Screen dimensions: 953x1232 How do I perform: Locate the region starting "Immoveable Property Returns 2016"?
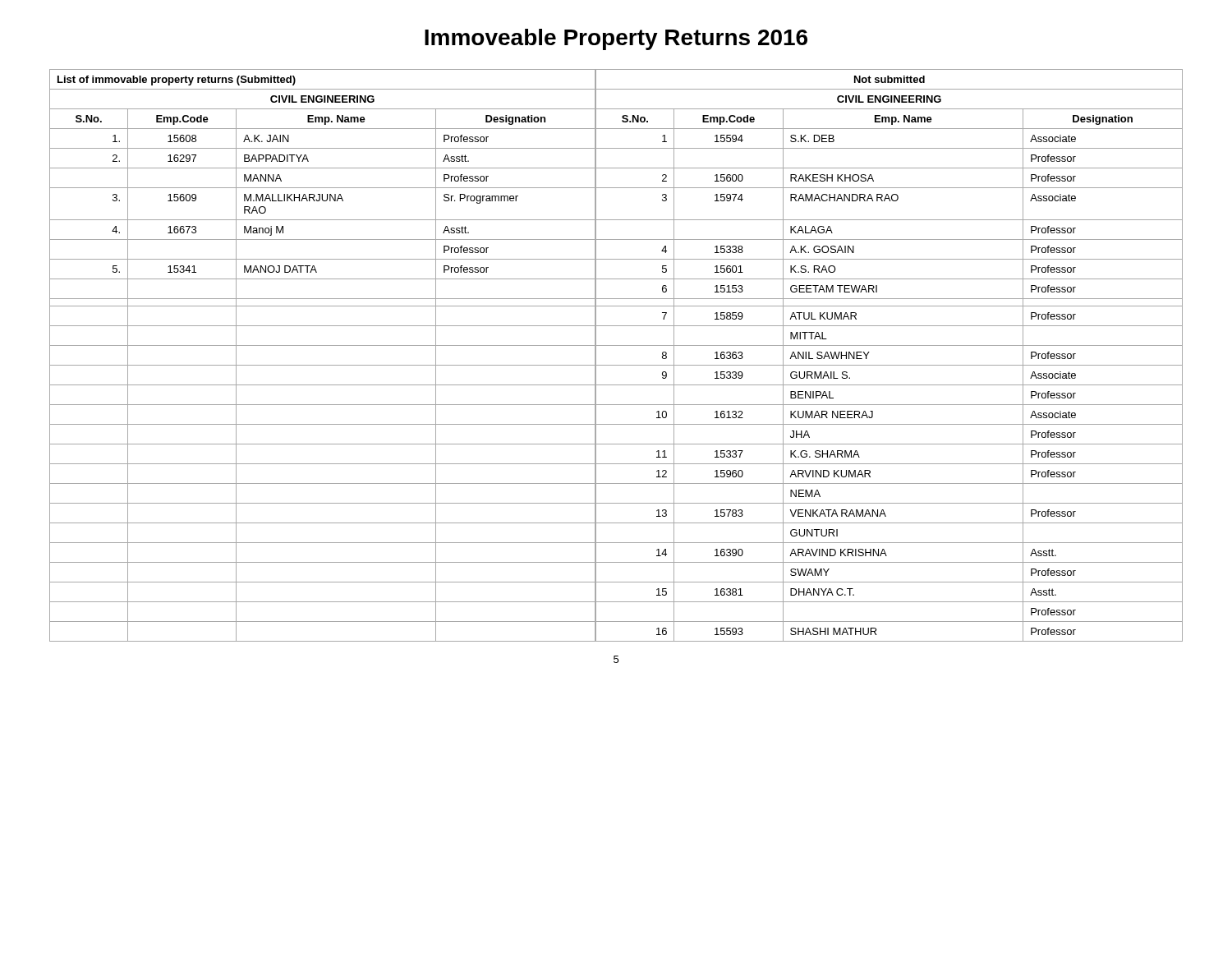tap(616, 38)
